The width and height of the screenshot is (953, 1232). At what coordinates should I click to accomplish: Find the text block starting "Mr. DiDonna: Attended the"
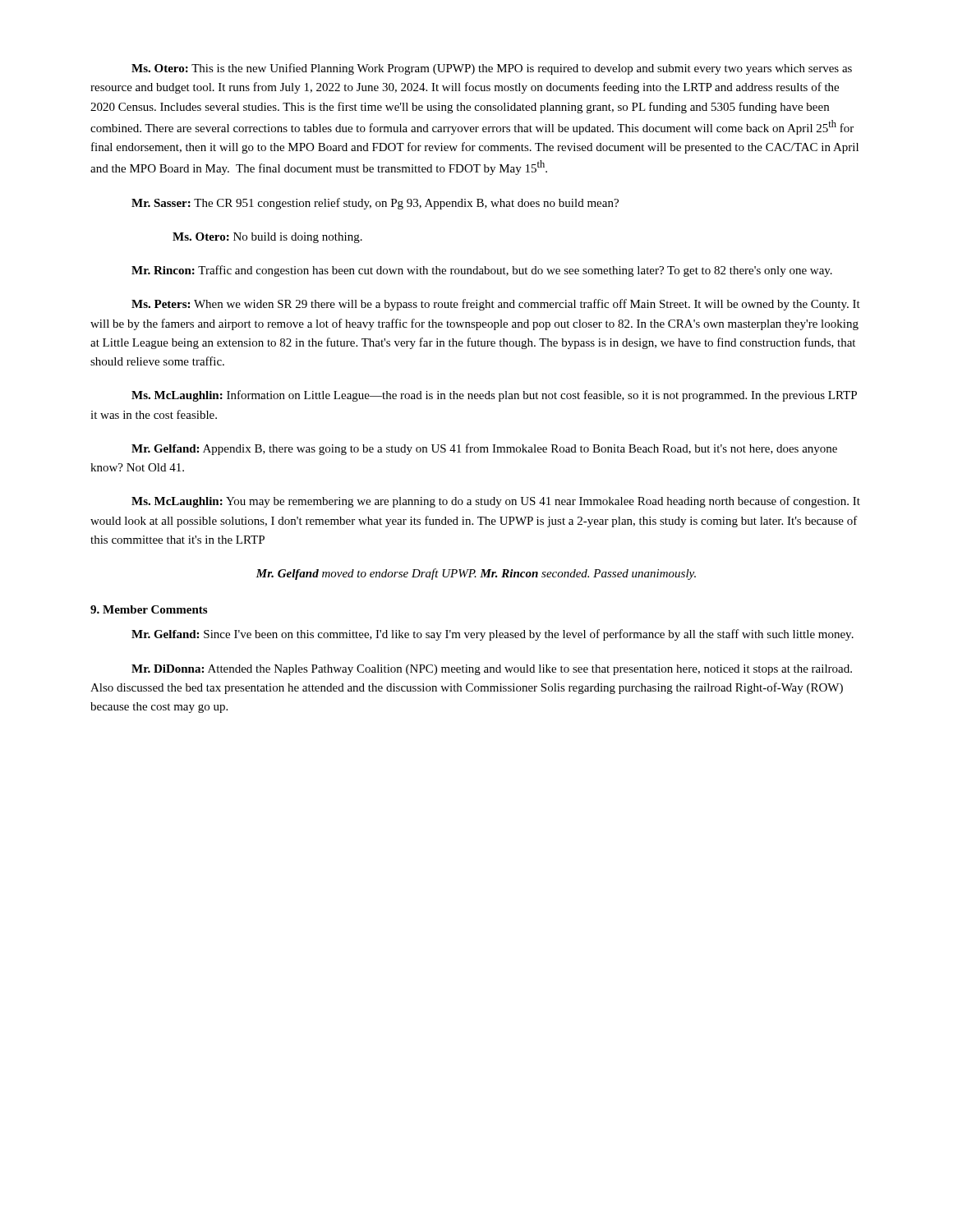pyautogui.click(x=472, y=687)
